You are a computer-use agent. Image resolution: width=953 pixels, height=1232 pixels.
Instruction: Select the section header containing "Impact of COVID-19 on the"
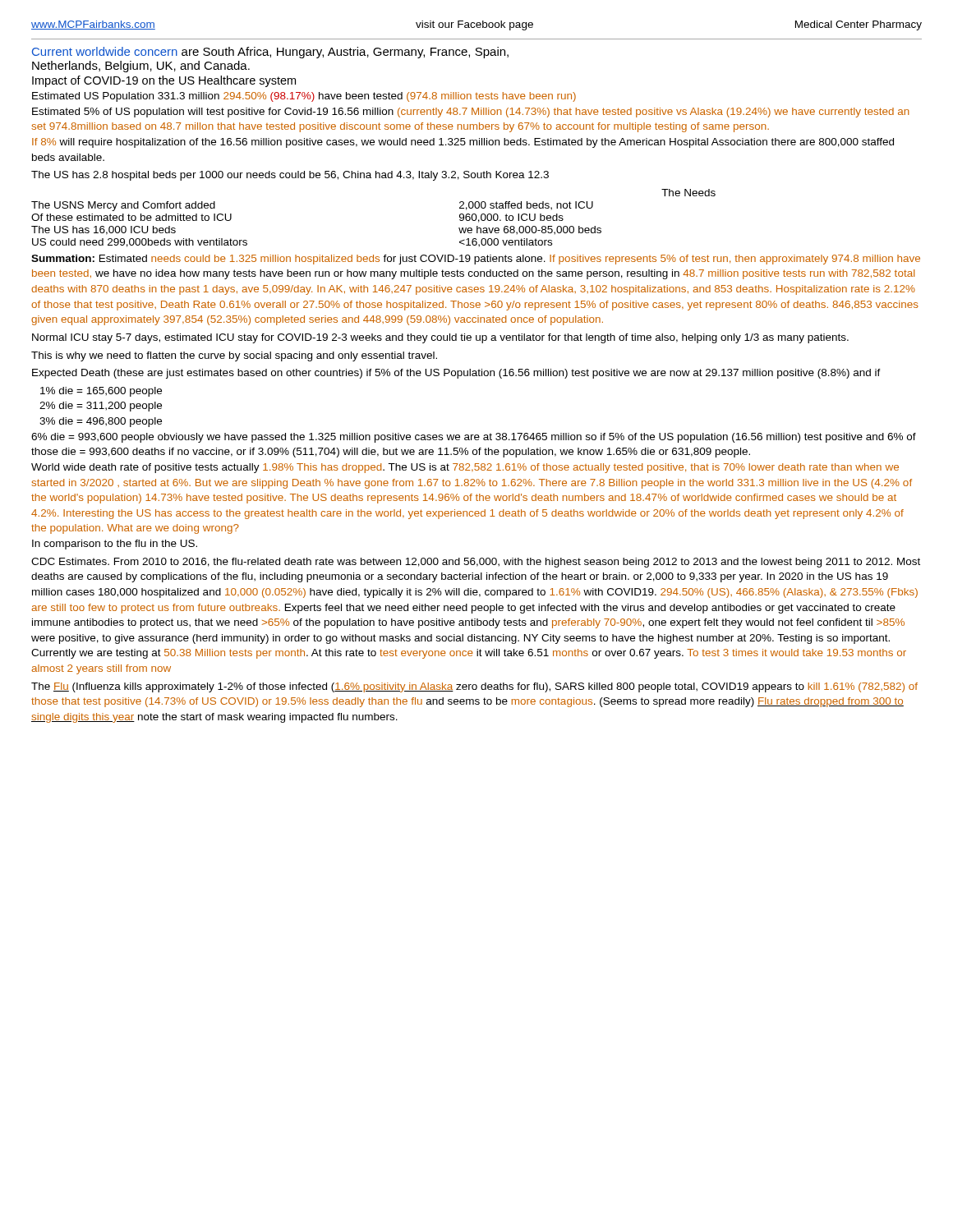click(164, 81)
